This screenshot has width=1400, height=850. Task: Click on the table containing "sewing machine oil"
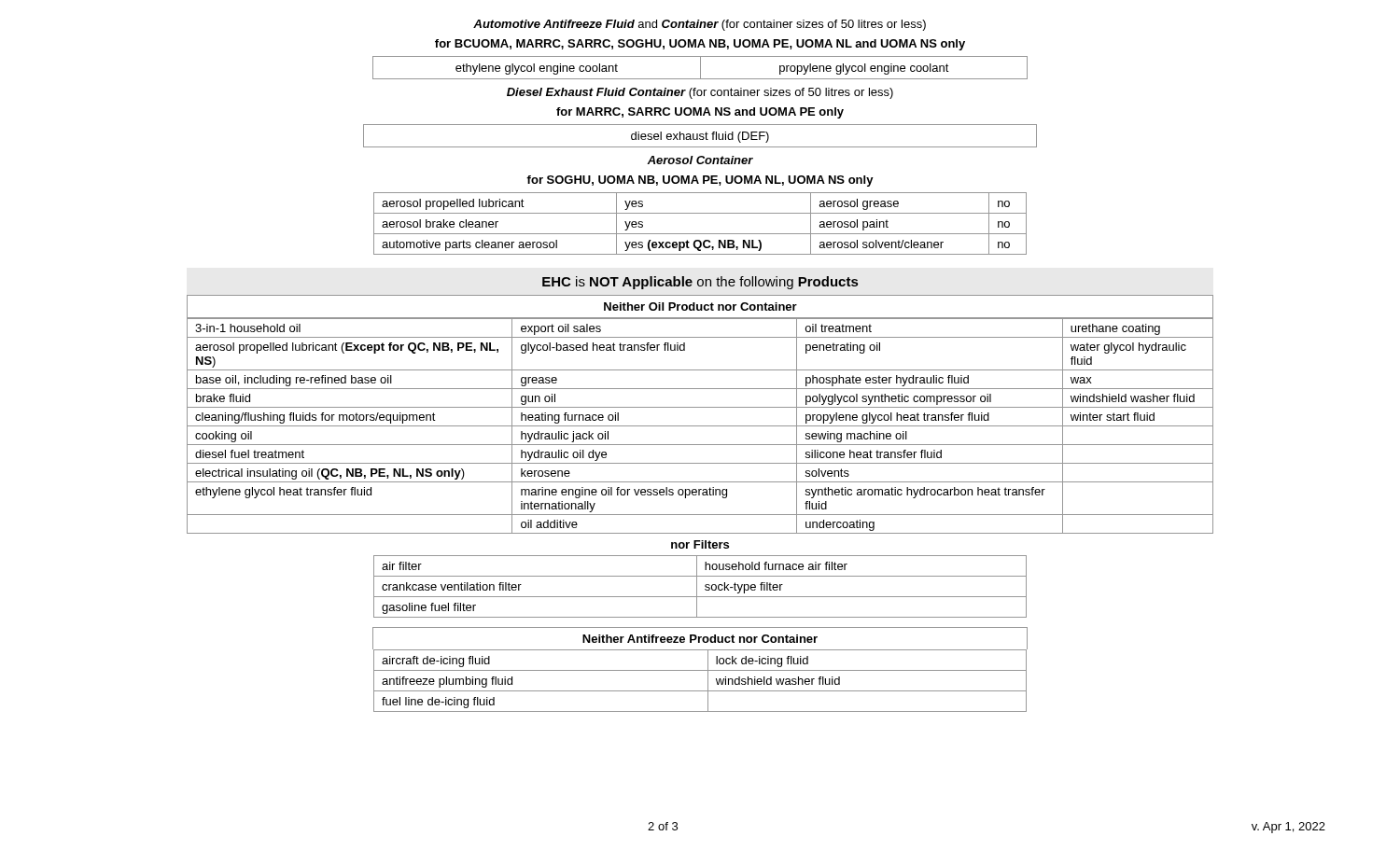(700, 426)
